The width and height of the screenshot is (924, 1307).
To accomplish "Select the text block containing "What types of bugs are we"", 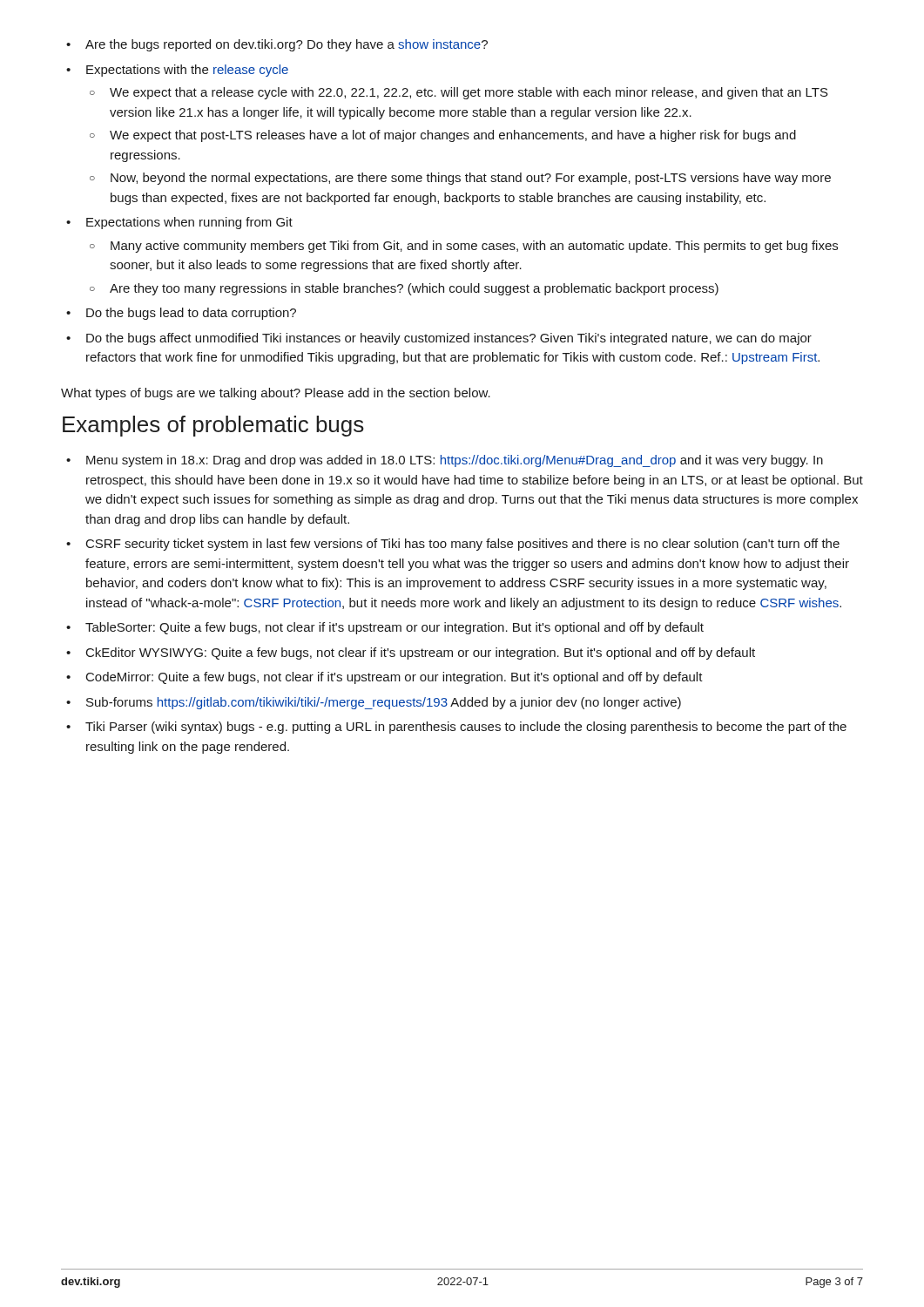I will (276, 392).
